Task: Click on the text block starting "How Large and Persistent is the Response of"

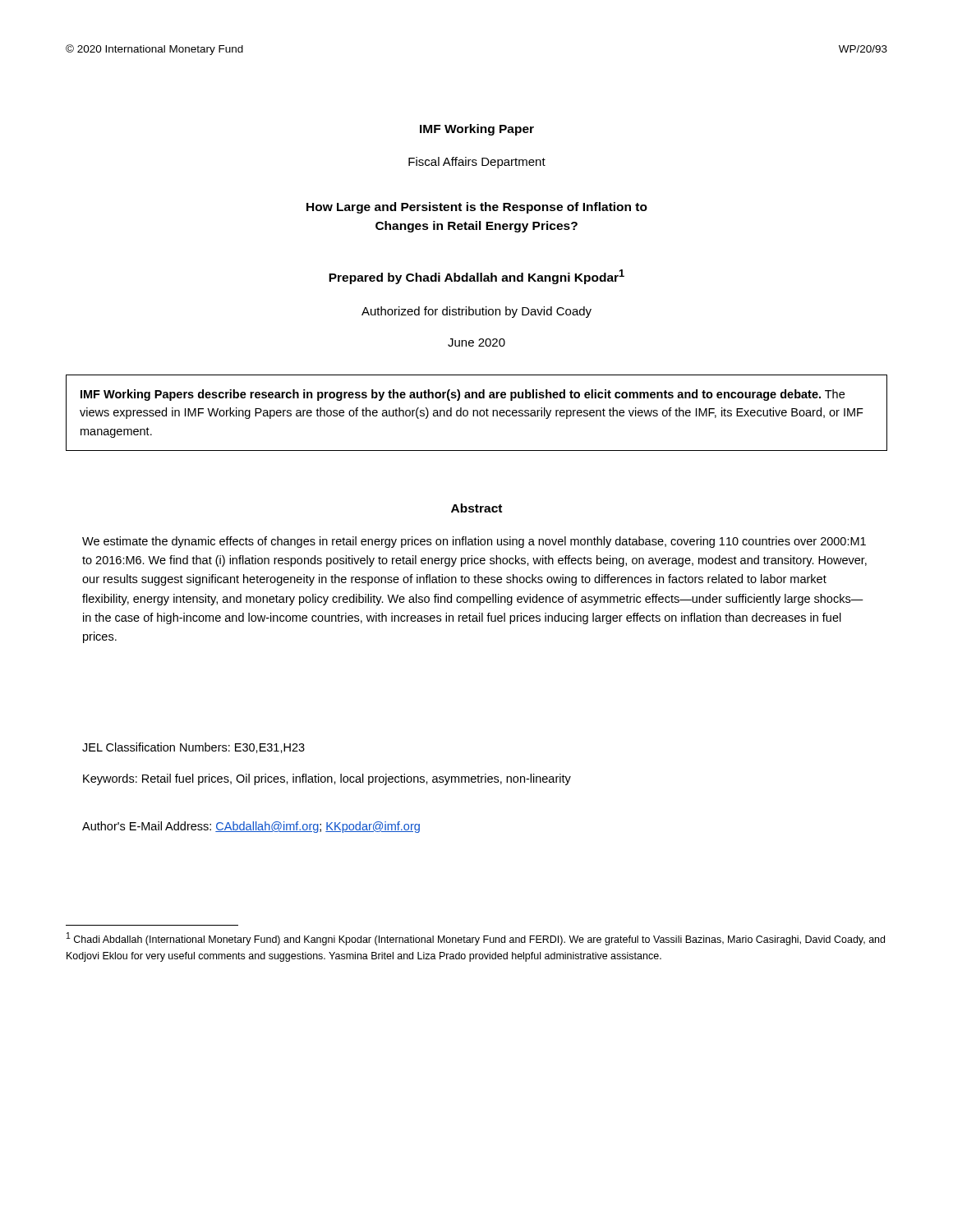Action: coord(476,216)
